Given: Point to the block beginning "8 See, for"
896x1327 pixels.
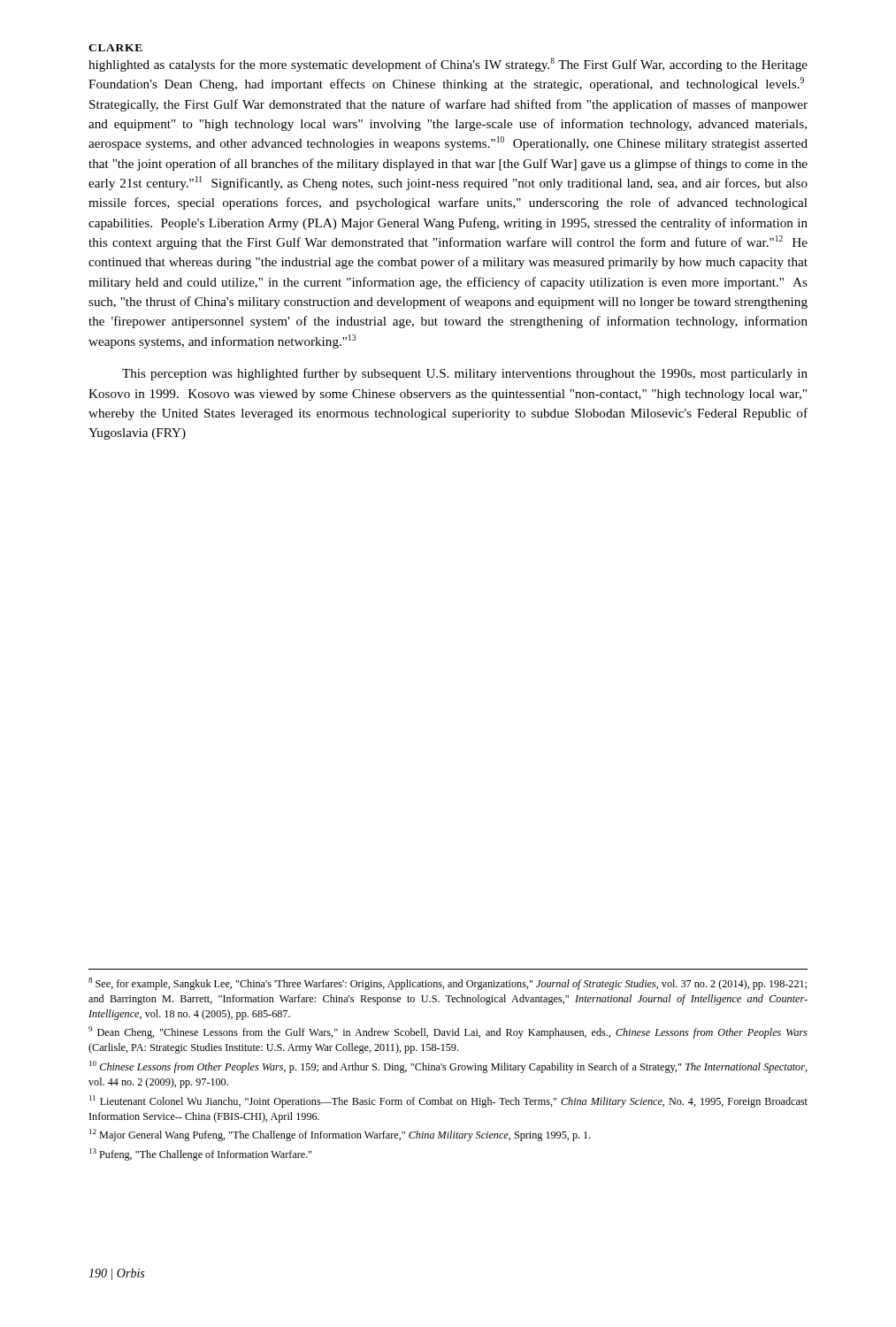Looking at the screenshot, I should [x=448, y=998].
